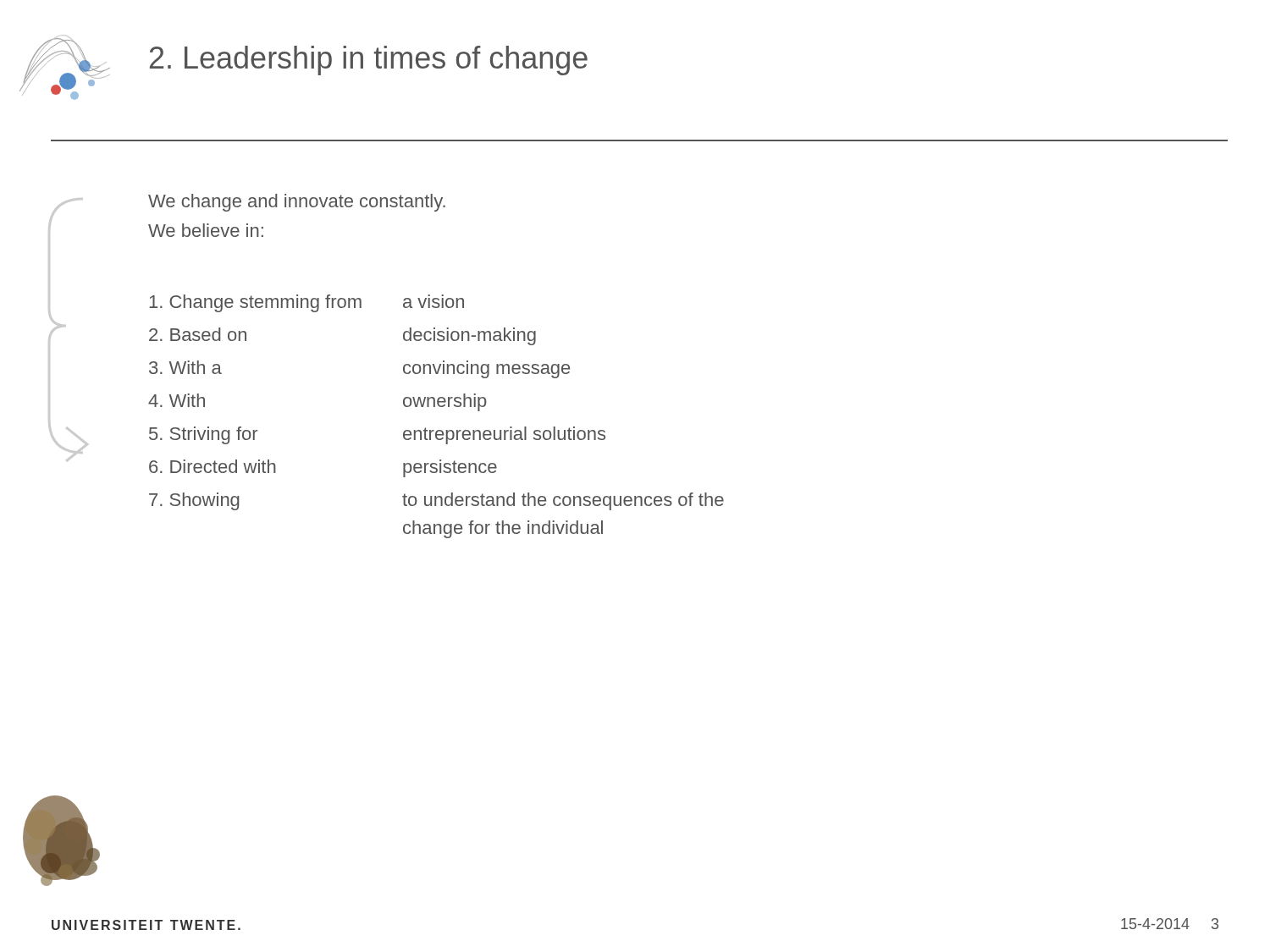The width and height of the screenshot is (1270, 952).
Task: Click on the text starting "2. Based on decision-making"
Action: click(x=190, y=336)
